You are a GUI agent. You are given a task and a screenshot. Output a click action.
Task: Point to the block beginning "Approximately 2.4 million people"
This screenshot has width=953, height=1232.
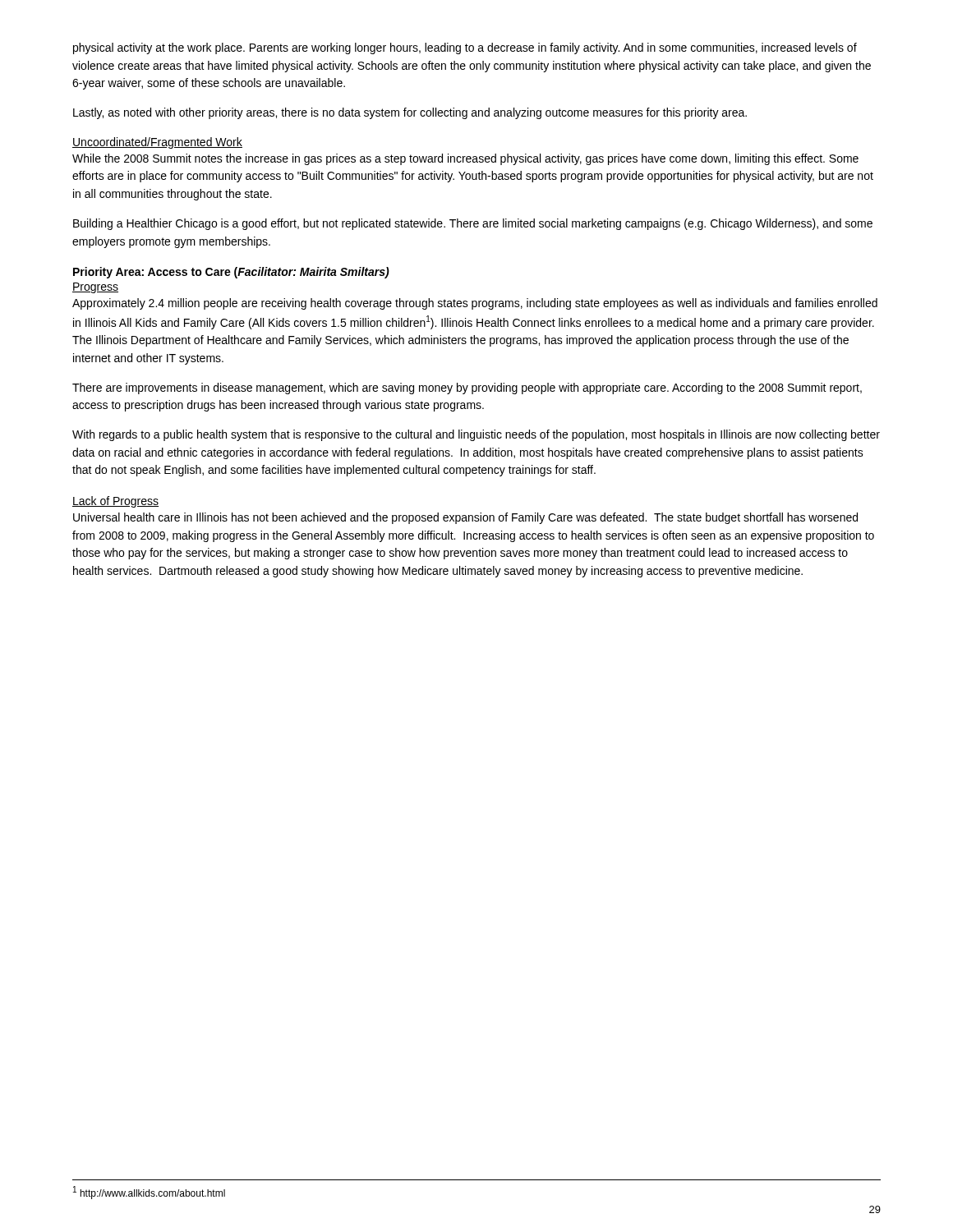coord(475,331)
